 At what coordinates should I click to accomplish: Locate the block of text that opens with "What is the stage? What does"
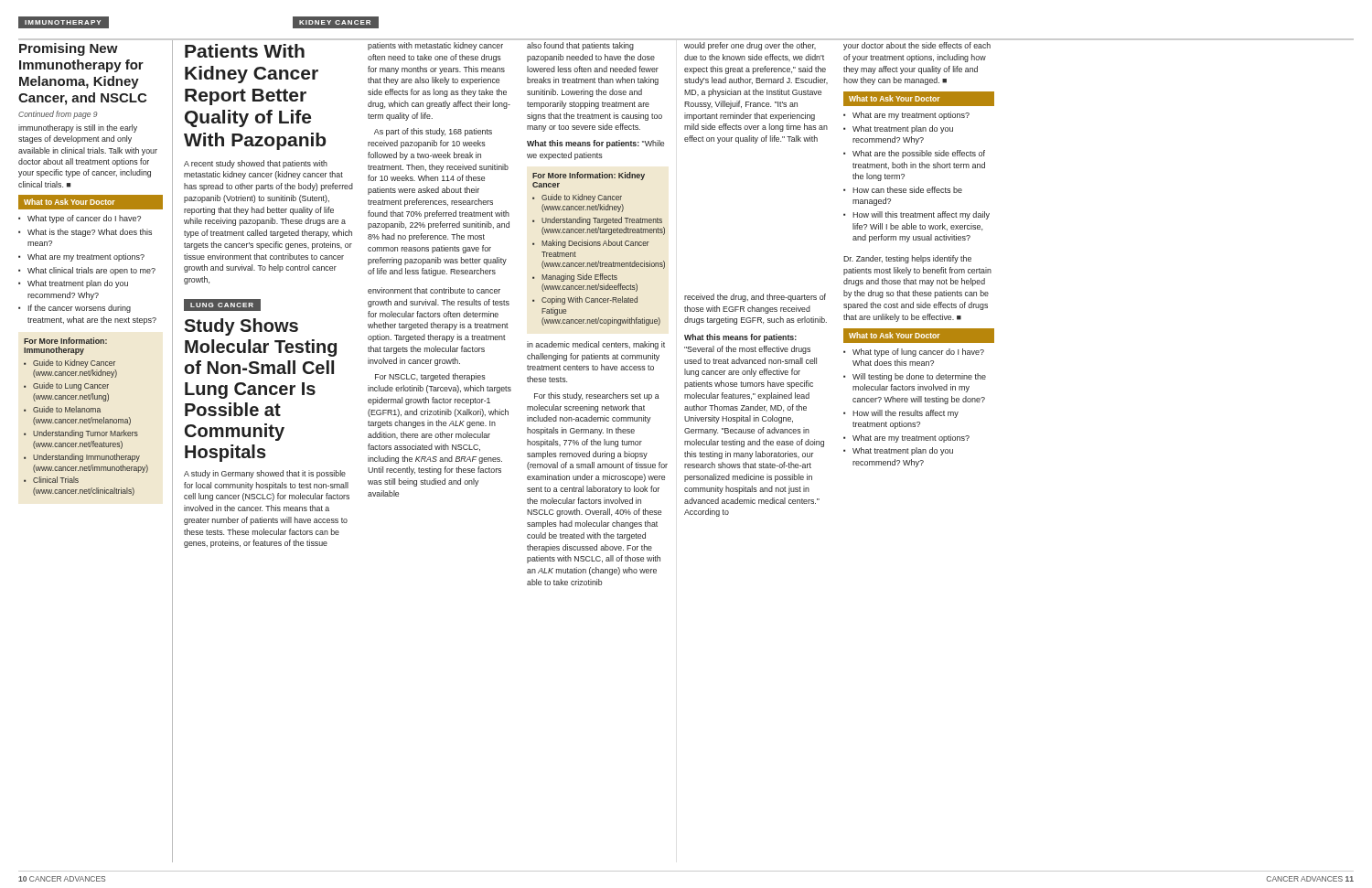click(x=90, y=238)
